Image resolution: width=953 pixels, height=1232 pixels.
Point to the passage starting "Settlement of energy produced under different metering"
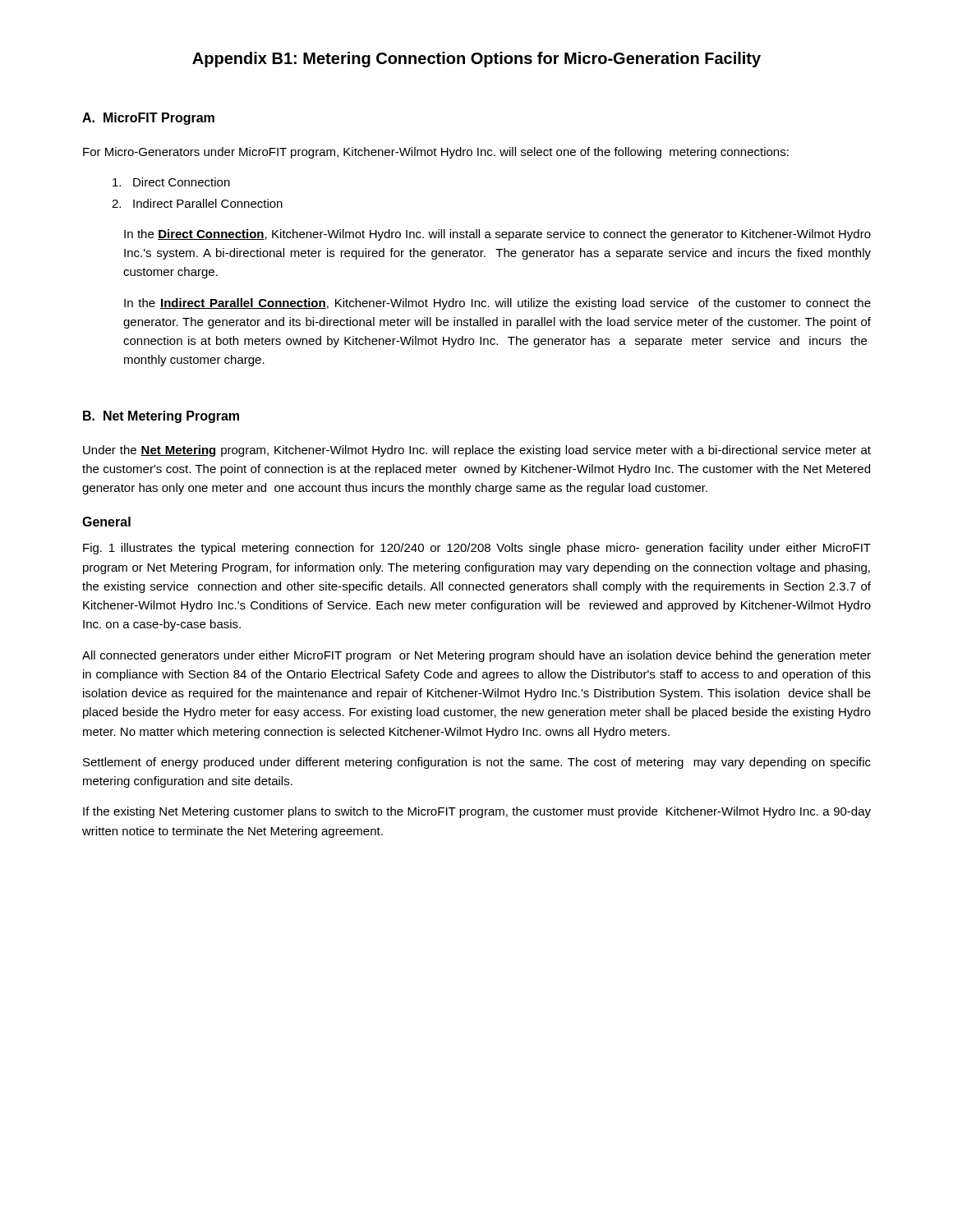click(x=476, y=771)
